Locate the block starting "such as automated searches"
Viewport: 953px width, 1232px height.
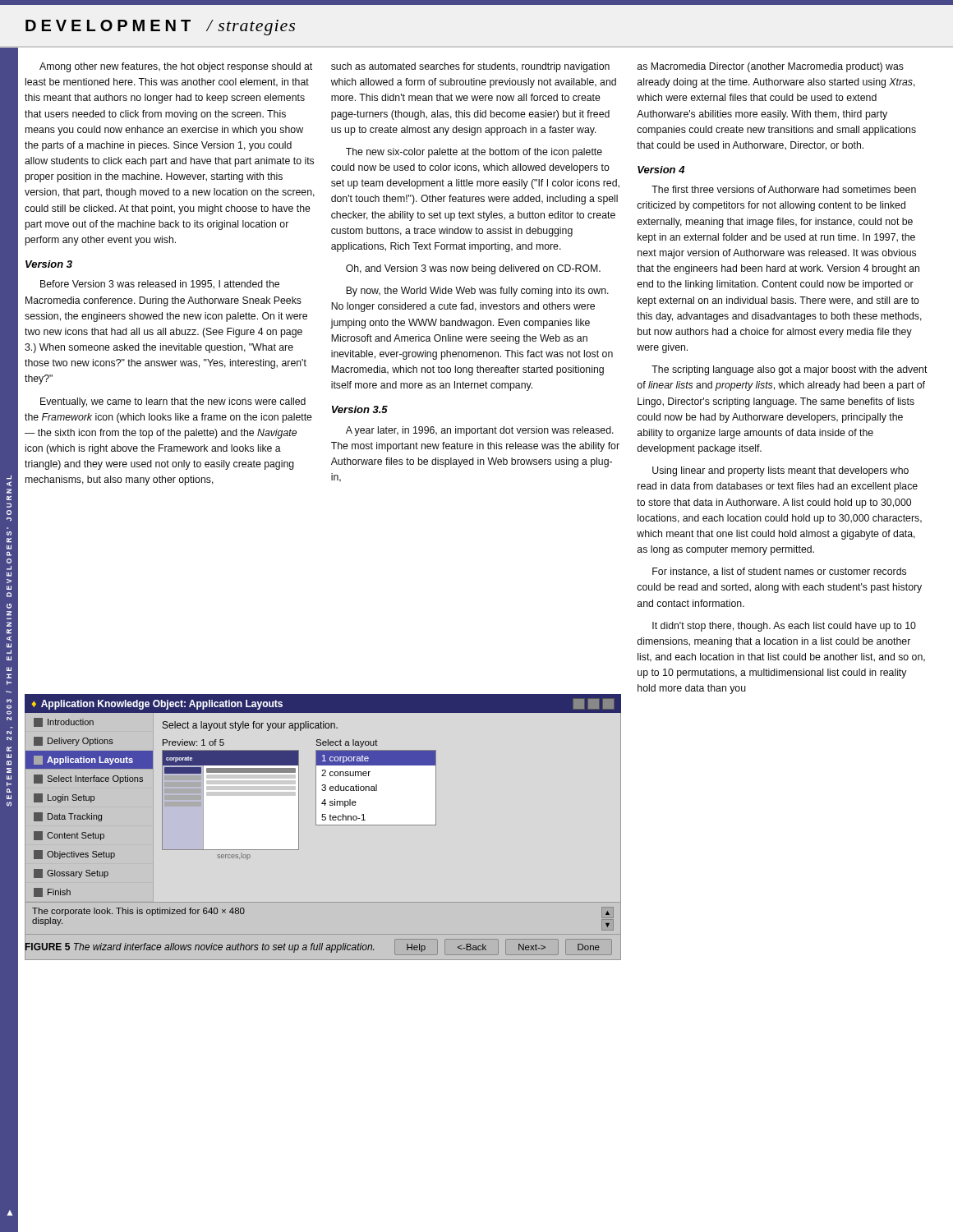tap(476, 272)
